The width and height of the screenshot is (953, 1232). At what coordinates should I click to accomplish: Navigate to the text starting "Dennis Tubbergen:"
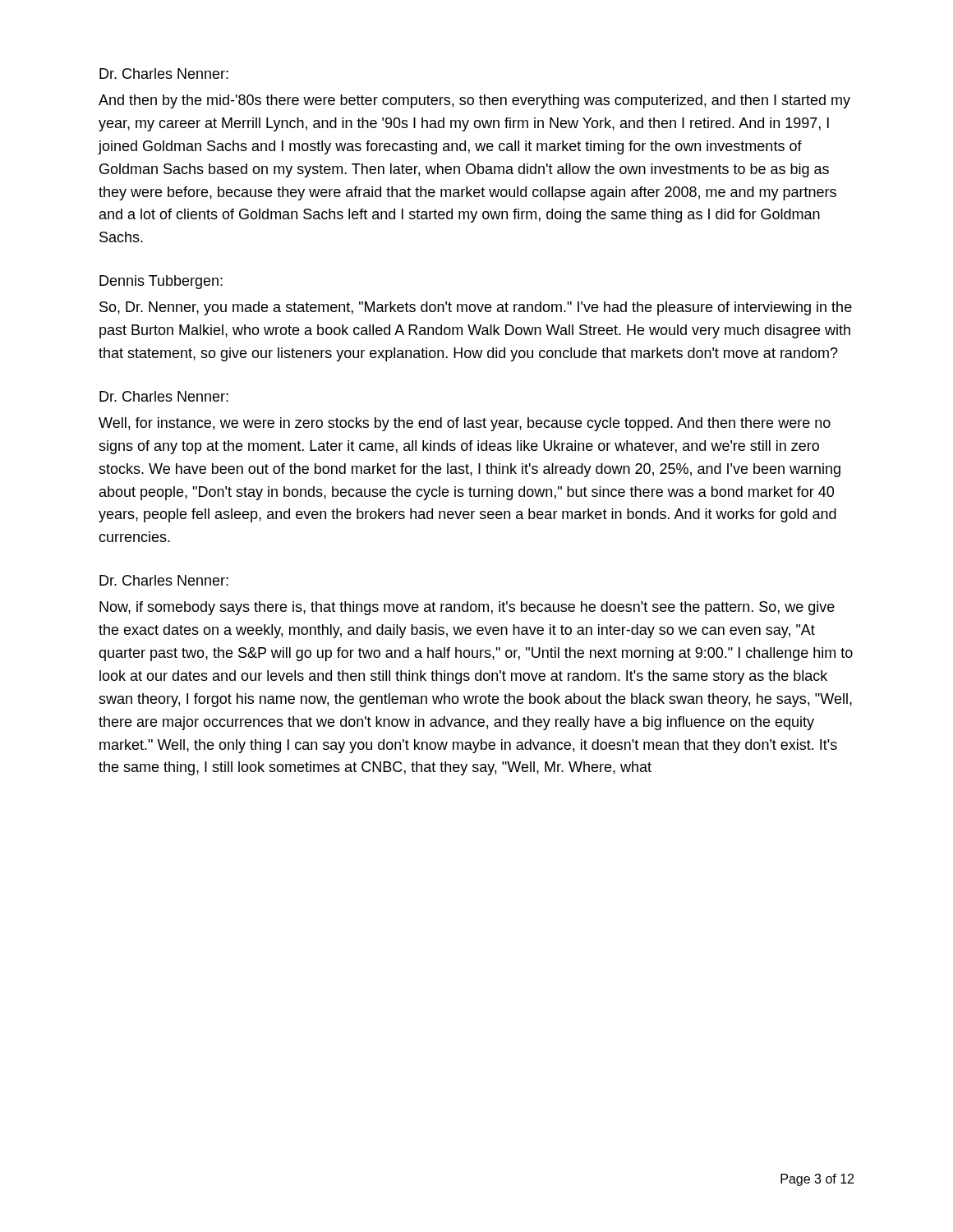click(161, 282)
